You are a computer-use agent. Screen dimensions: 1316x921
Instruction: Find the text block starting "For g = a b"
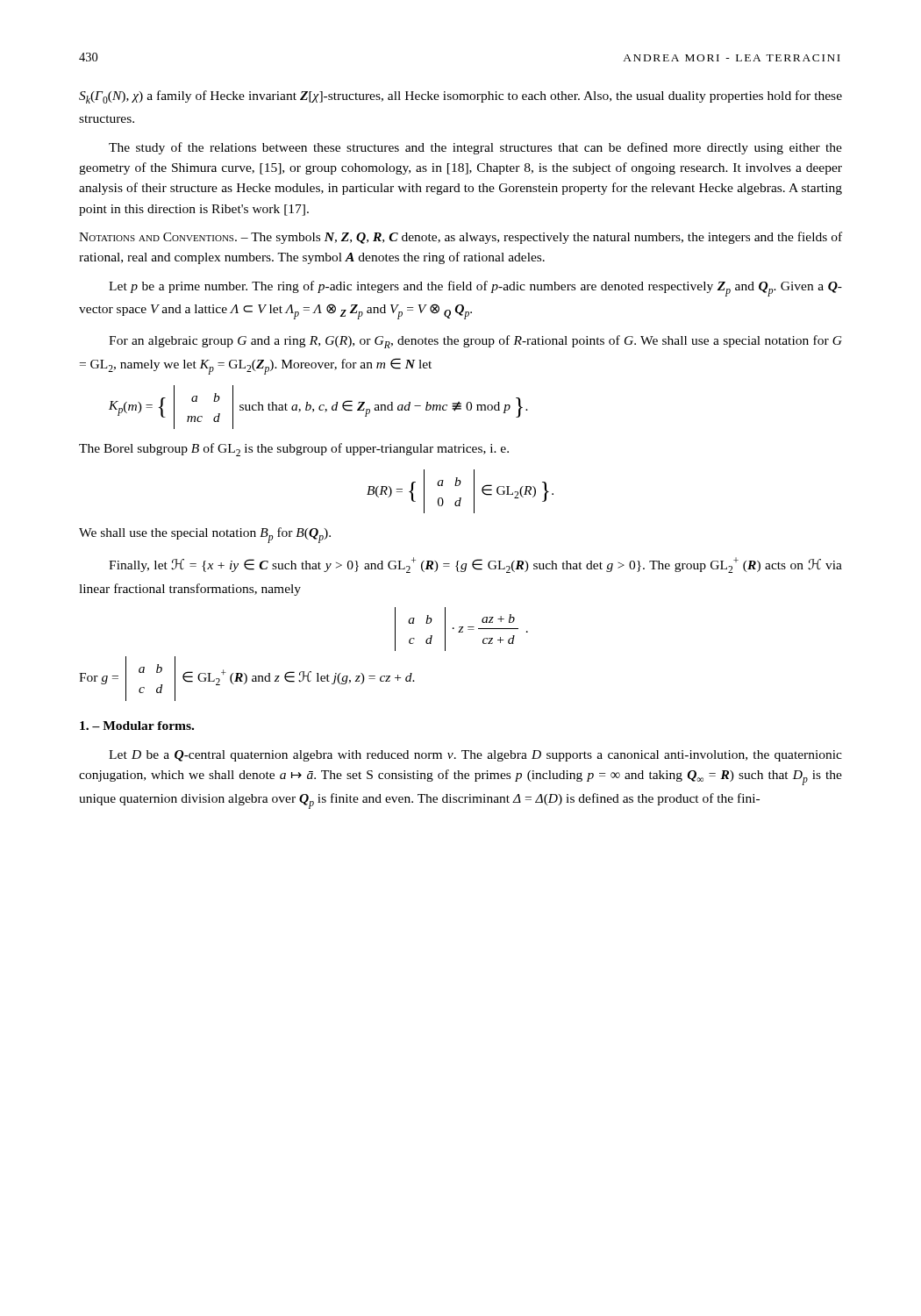coord(247,679)
